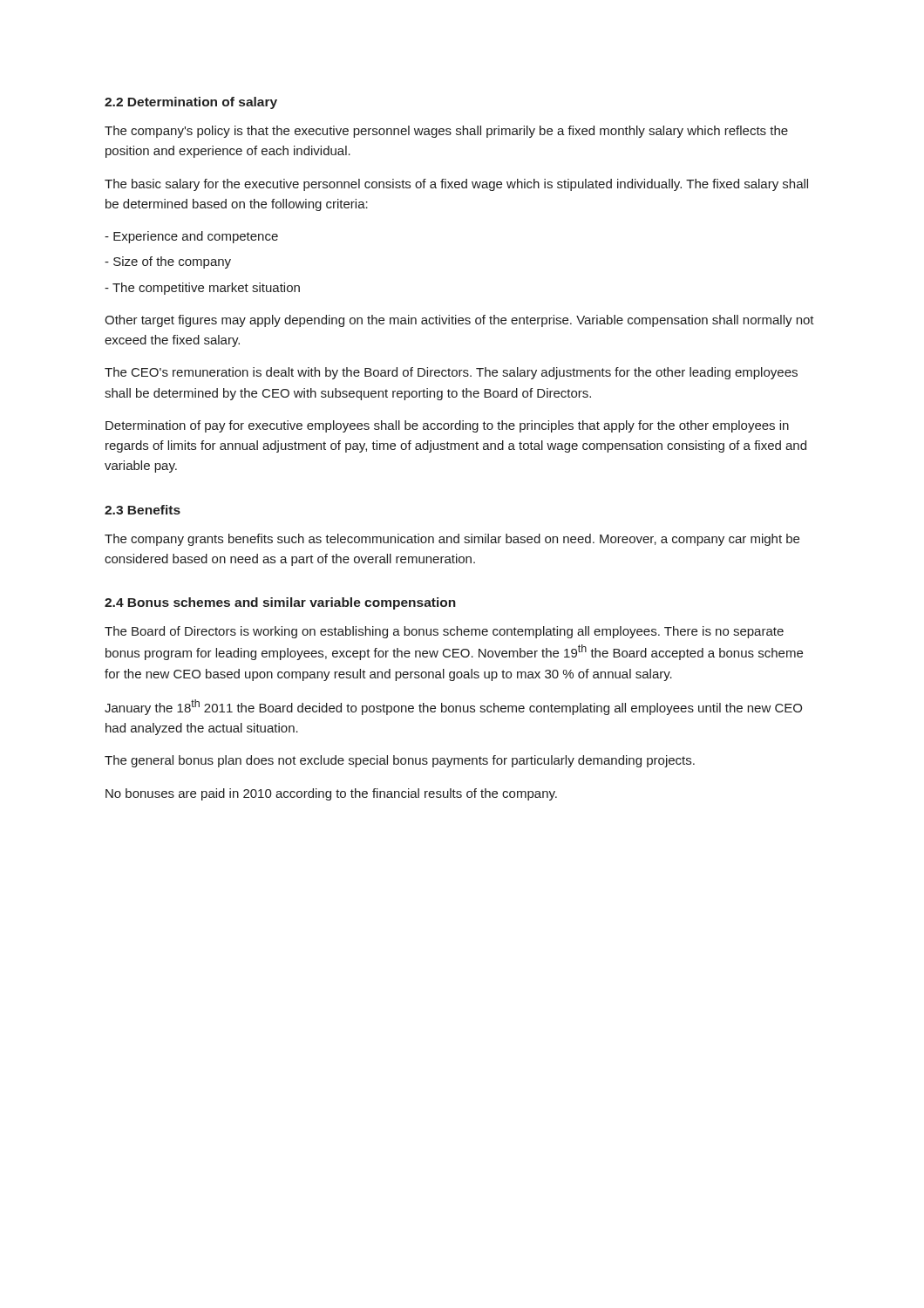The width and height of the screenshot is (924, 1308).
Task: Find the element starting "Other target figures may apply"
Action: pos(459,329)
